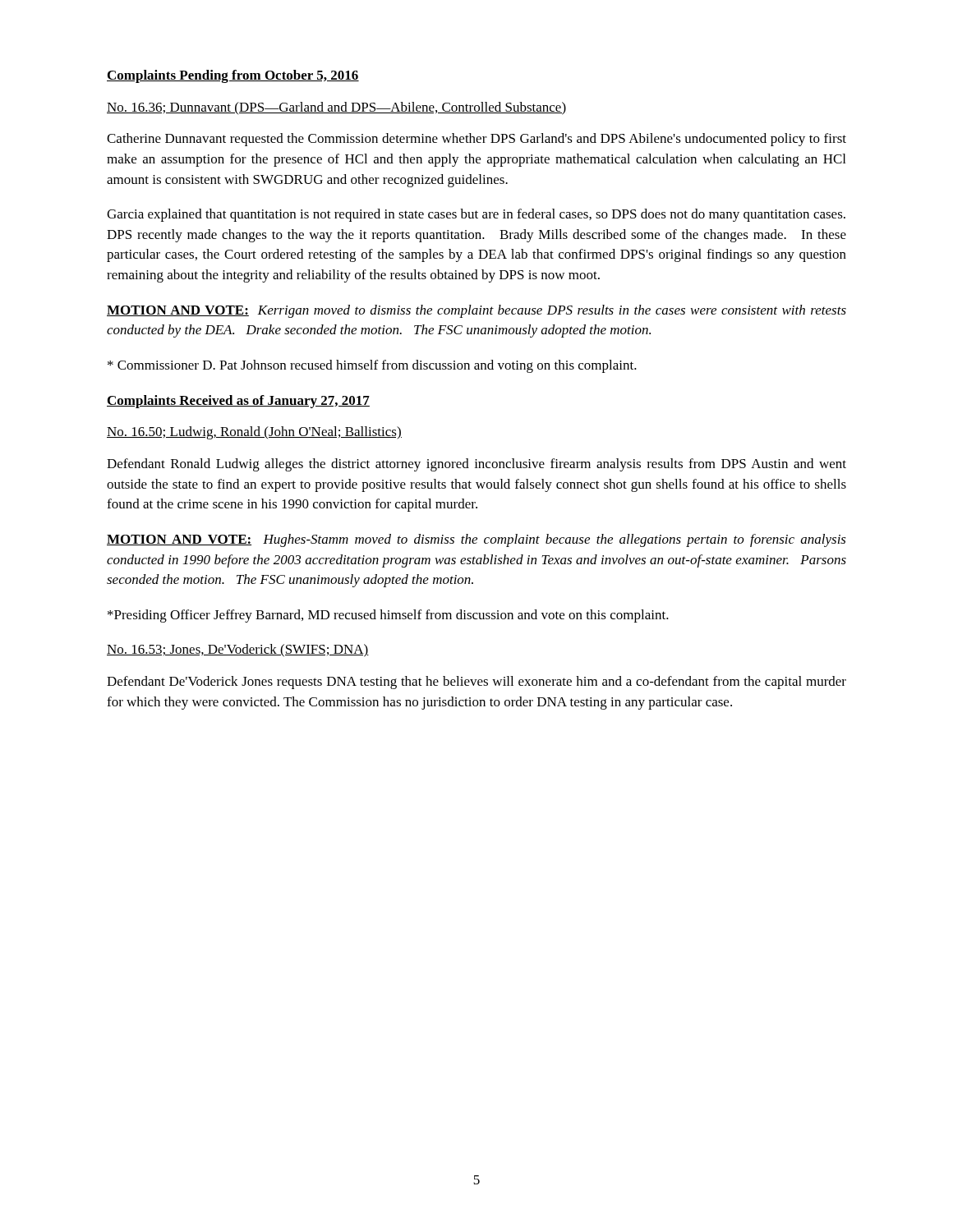Image resolution: width=953 pixels, height=1232 pixels.
Task: Locate the section header that opens with "Complaints Received as of January"
Action: 238,400
